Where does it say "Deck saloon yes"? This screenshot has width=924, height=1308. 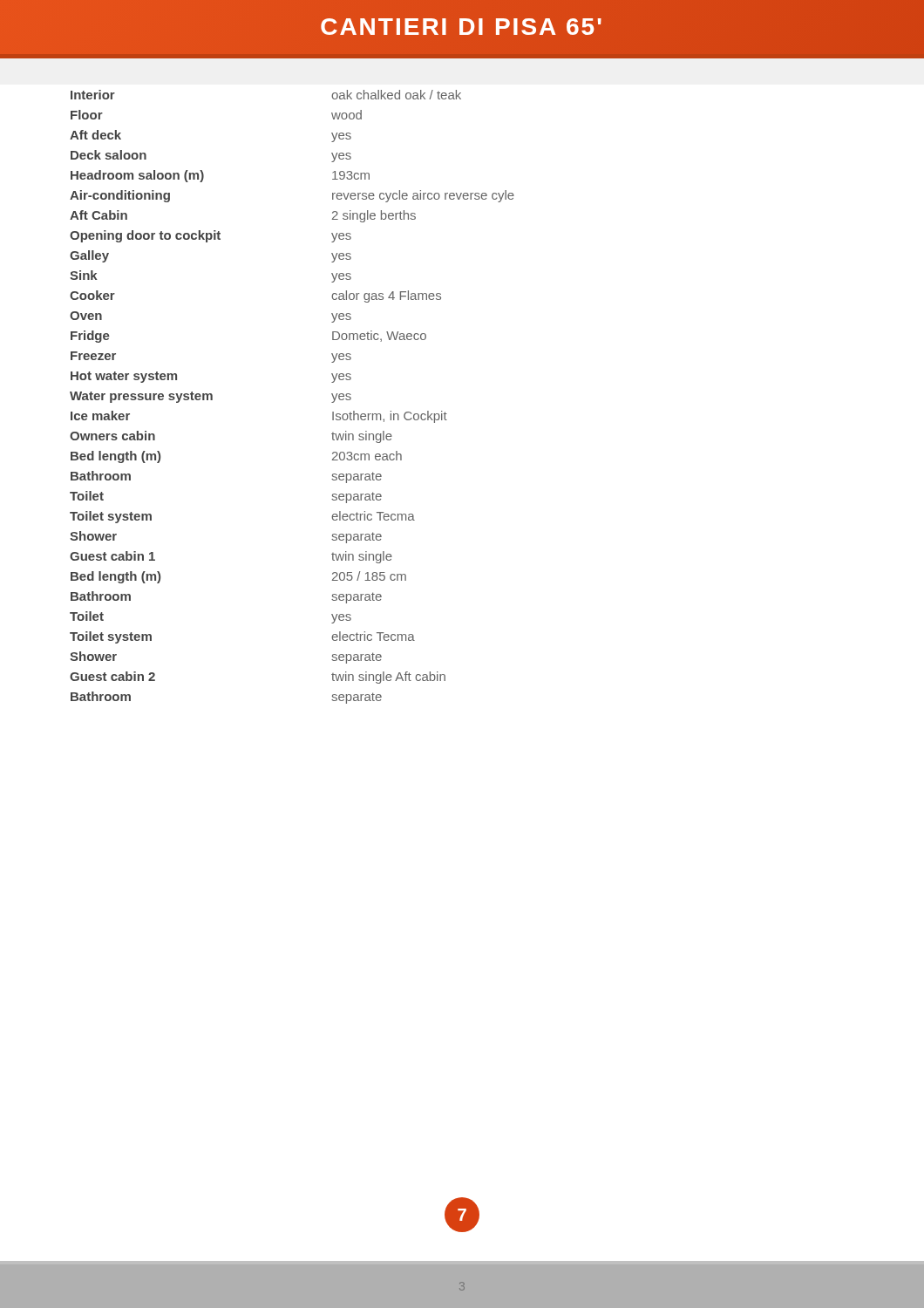tap(111, 157)
